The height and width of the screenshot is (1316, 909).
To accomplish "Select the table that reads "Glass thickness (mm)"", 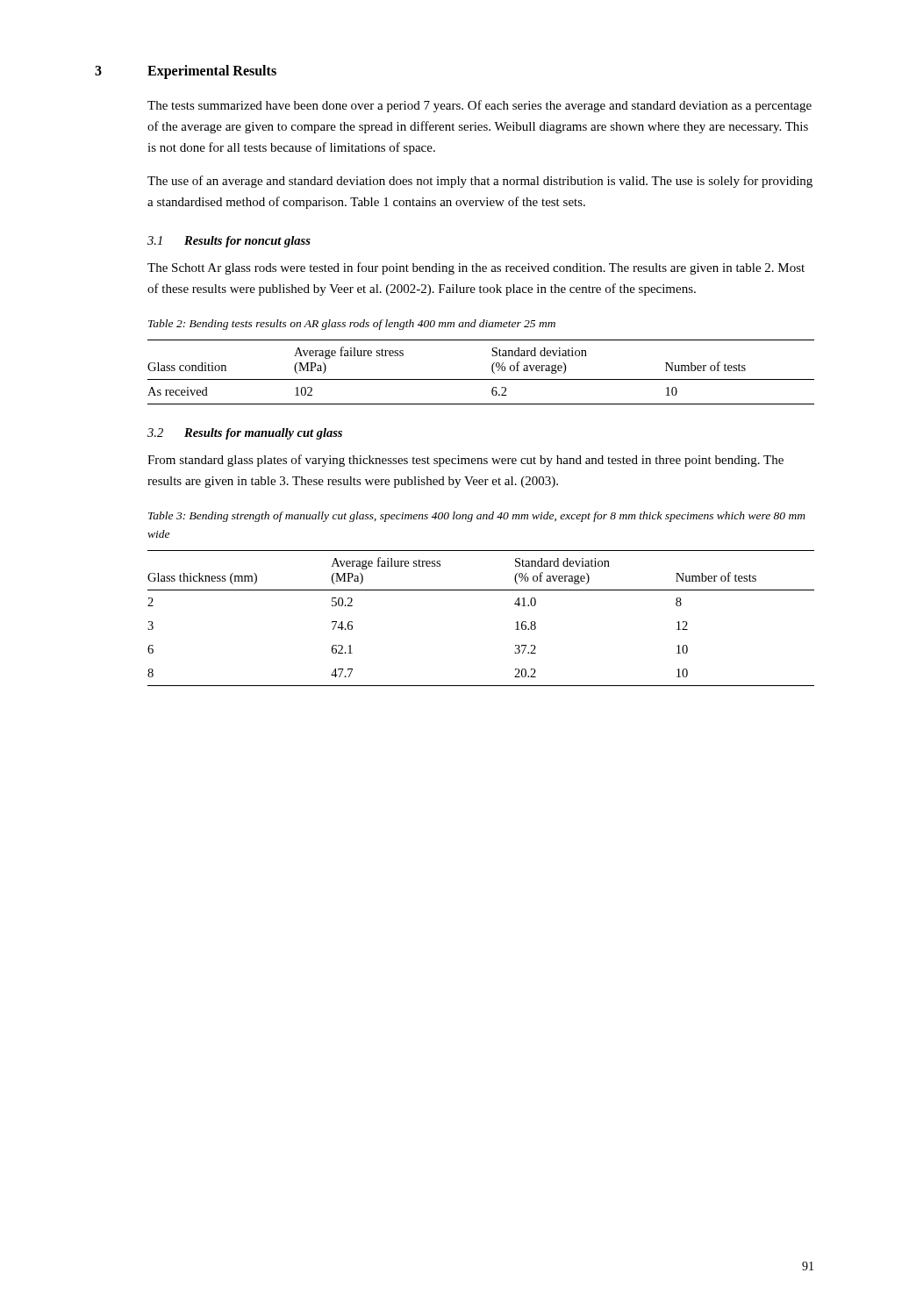I will (481, 618).
